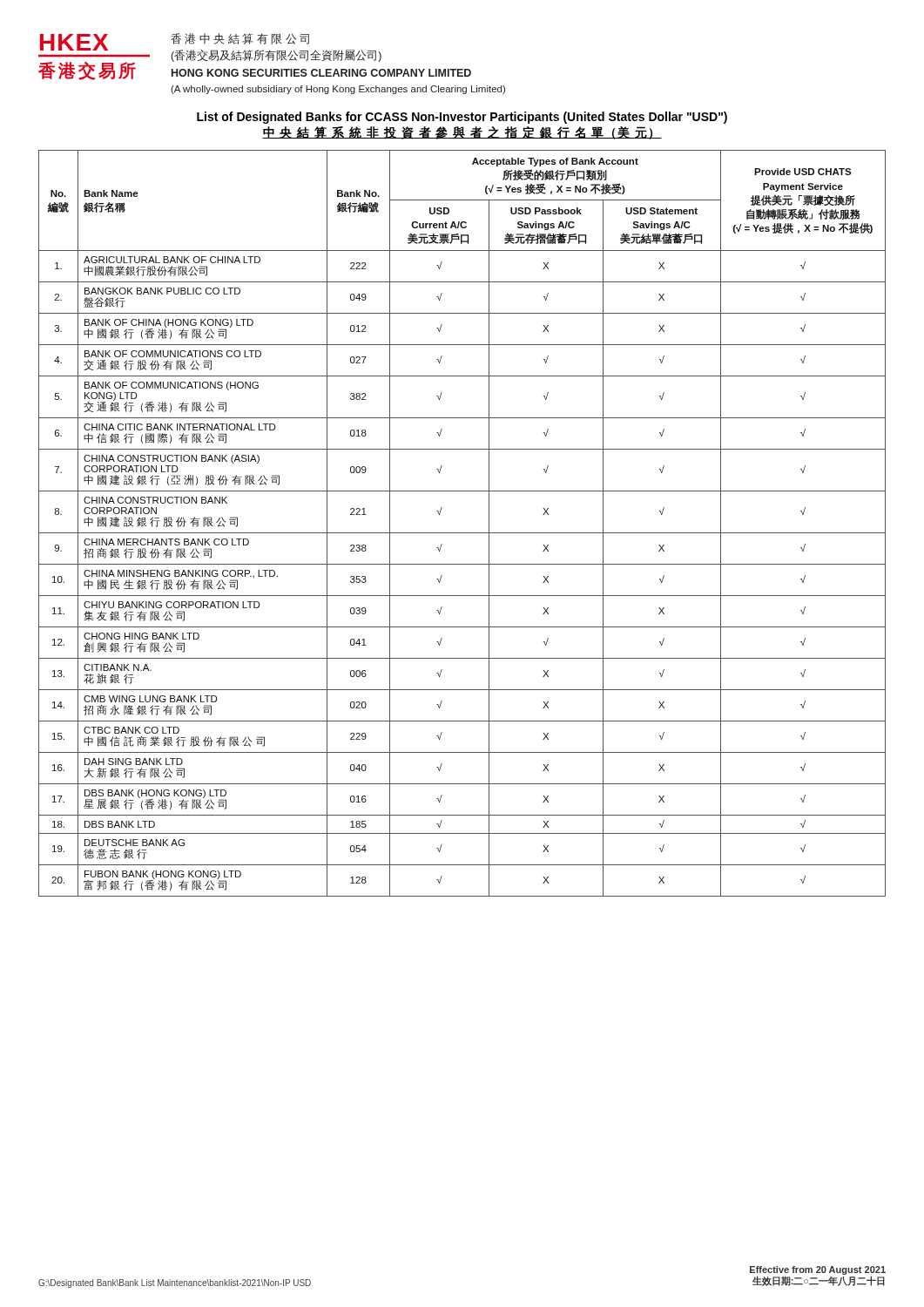Find the table that mentions "Bank Name 銀行名稱"
The image size is (924, 1307).
(x=462, y=523)
